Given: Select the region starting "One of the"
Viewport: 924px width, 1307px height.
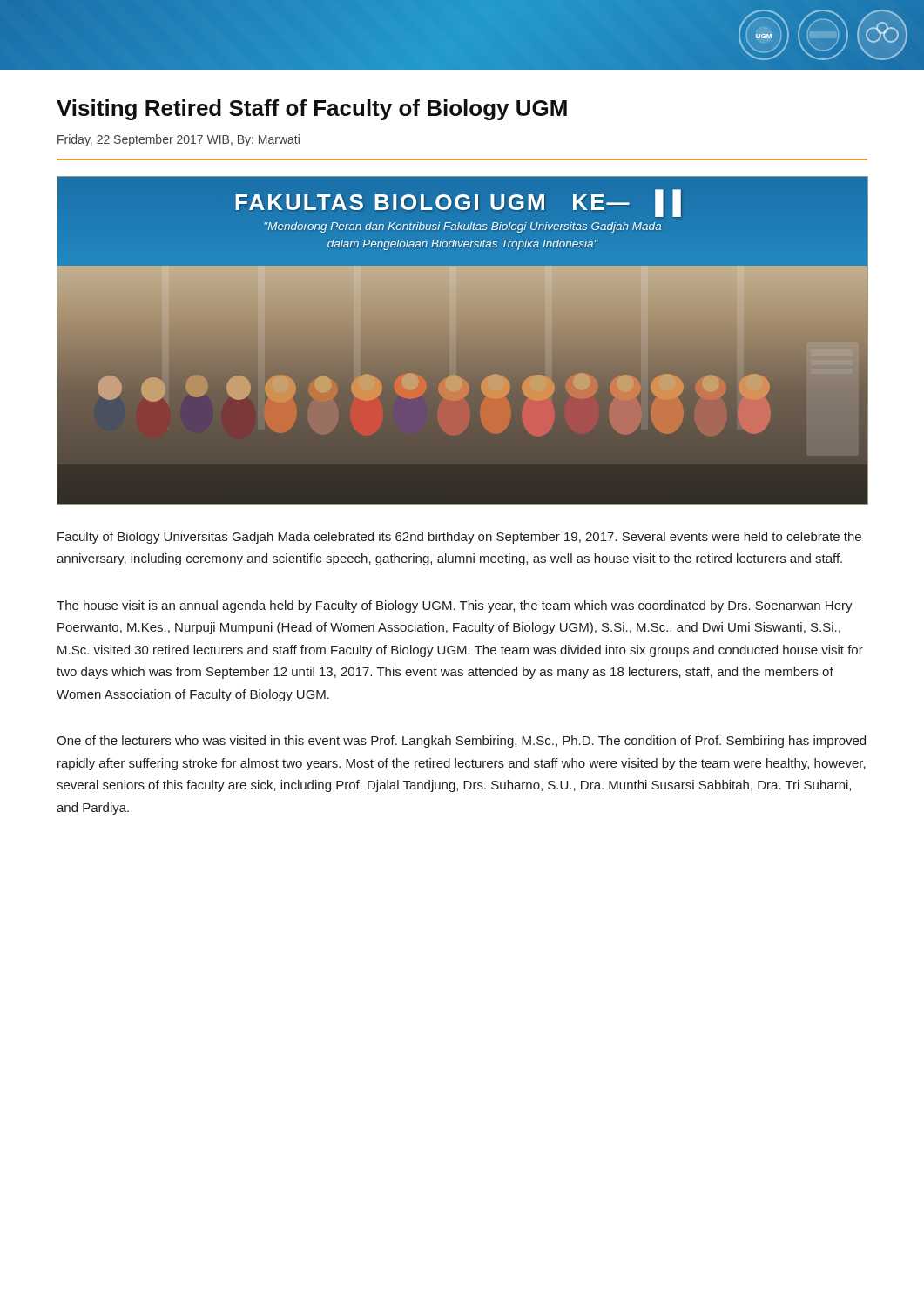Looking at the screenshot, I should coord(462,774).
